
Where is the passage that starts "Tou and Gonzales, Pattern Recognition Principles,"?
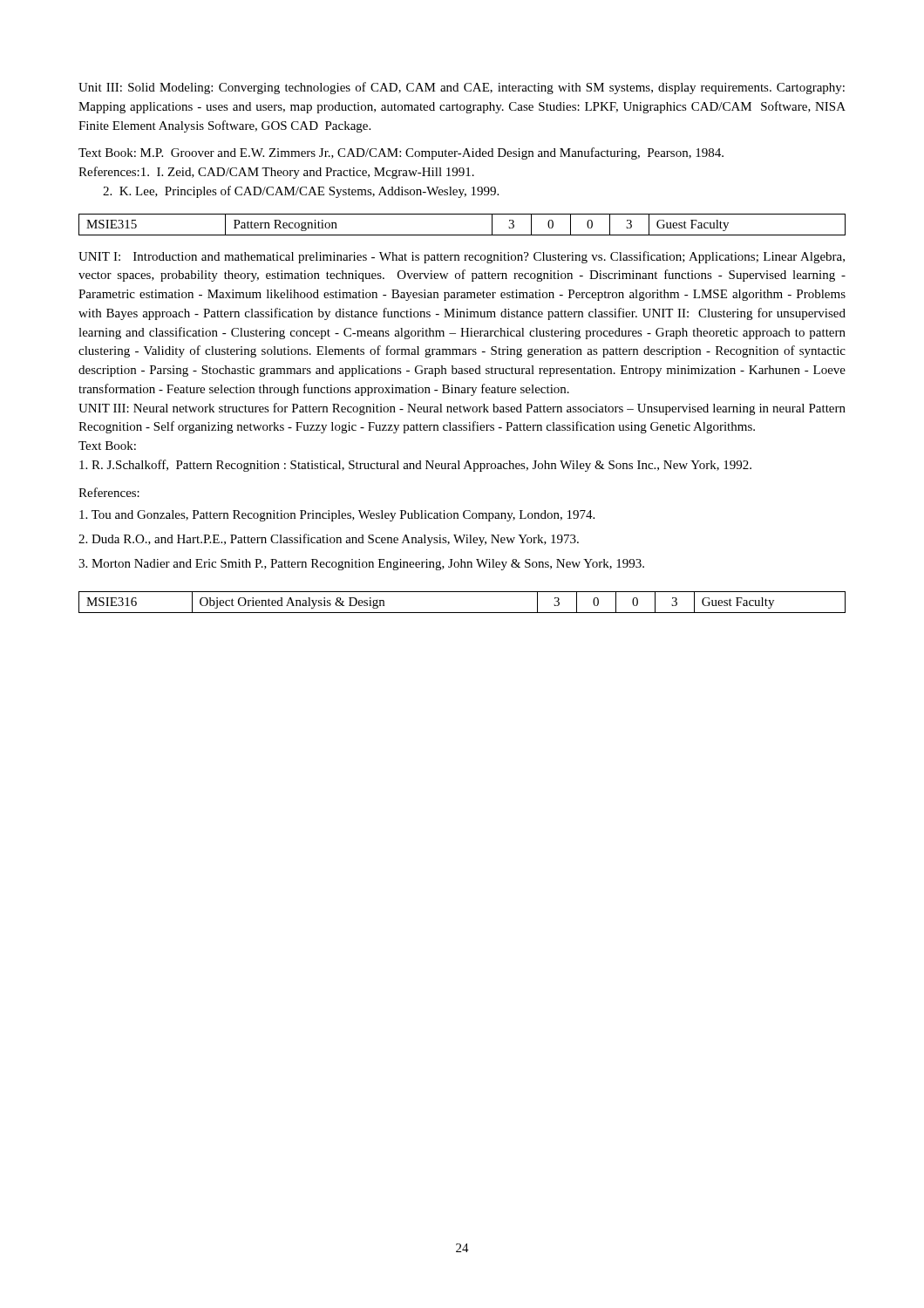[x=462, y=515]
